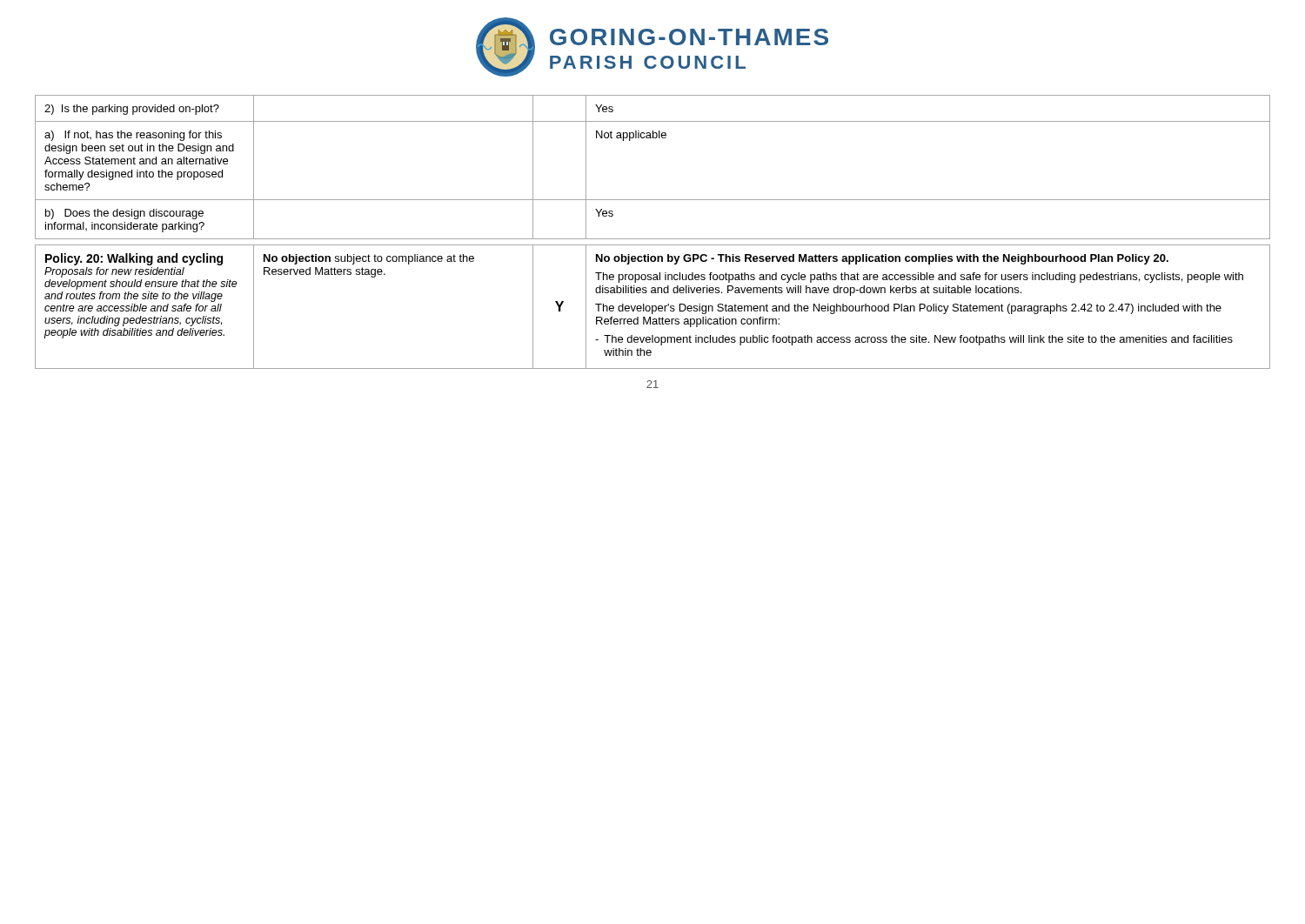Image resolution: width=1305 pixels, height=924 pixels.
Task: Click on the table containing "a) If not, has"
Action: point(652,232)
